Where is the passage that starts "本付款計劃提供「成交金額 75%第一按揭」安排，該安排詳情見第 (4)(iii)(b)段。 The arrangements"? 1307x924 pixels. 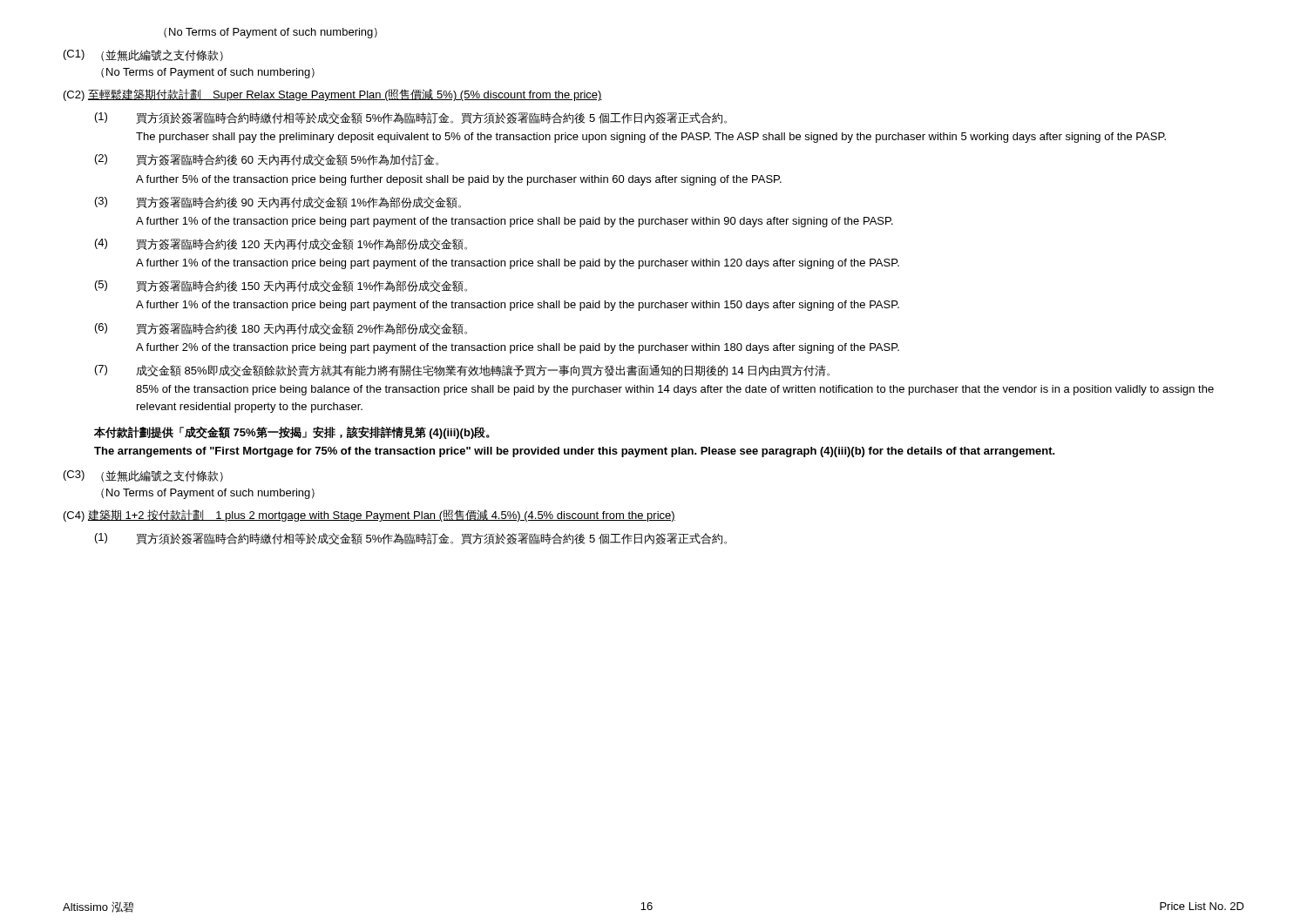coord(575,442)
